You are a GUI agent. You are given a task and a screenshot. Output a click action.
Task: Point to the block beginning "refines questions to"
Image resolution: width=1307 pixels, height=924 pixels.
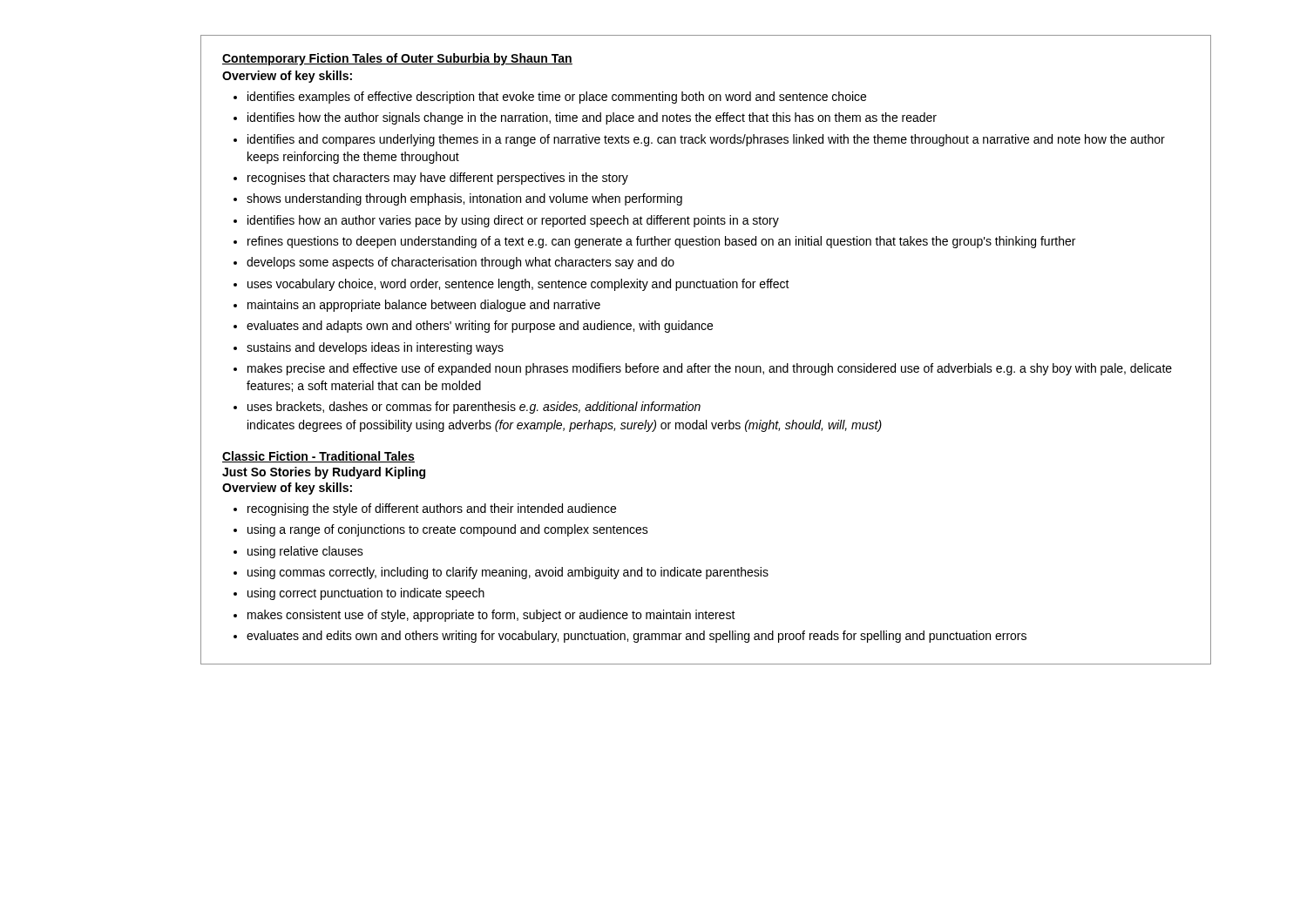coord(706,241)
